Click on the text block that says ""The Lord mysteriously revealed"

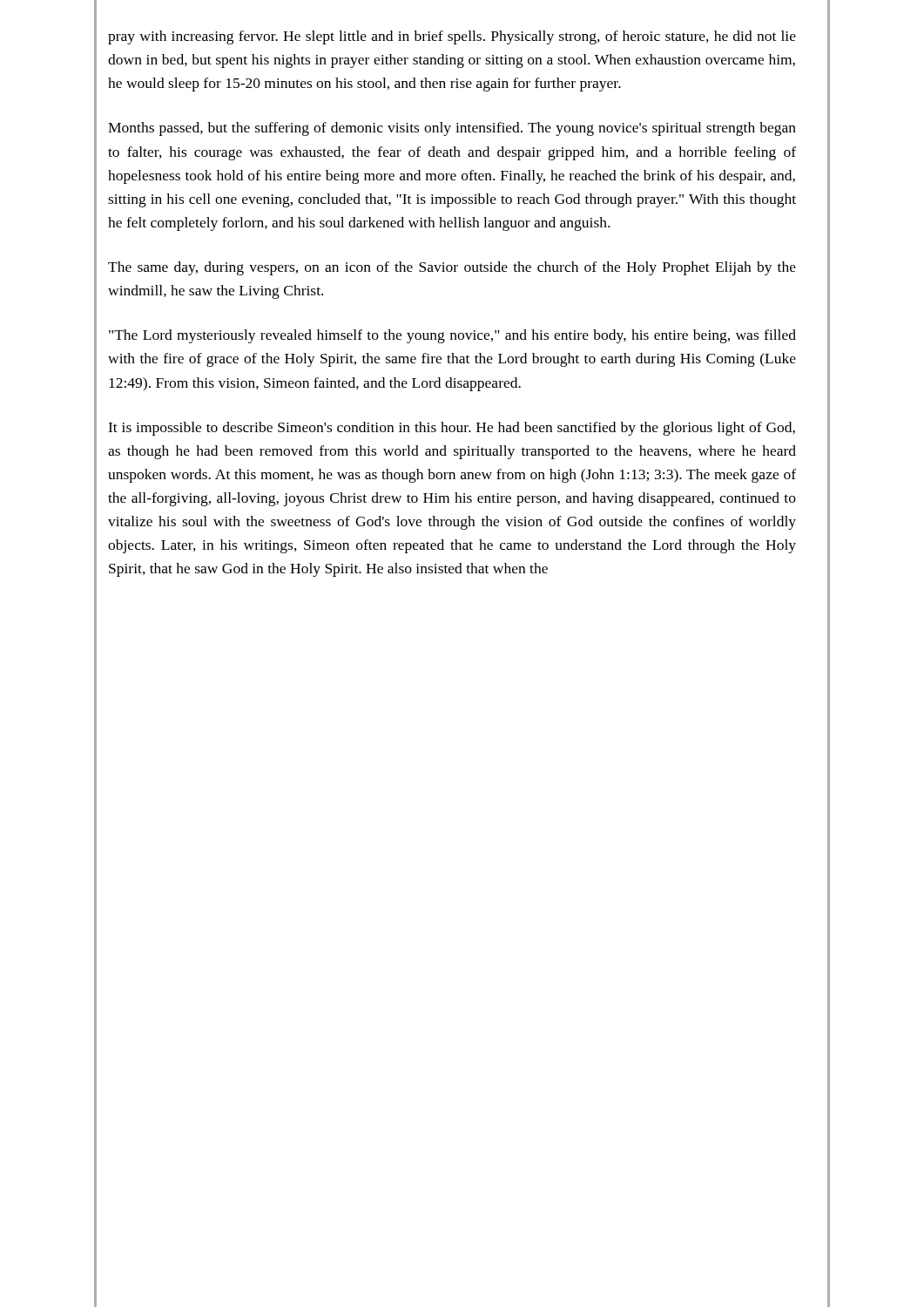452,358
